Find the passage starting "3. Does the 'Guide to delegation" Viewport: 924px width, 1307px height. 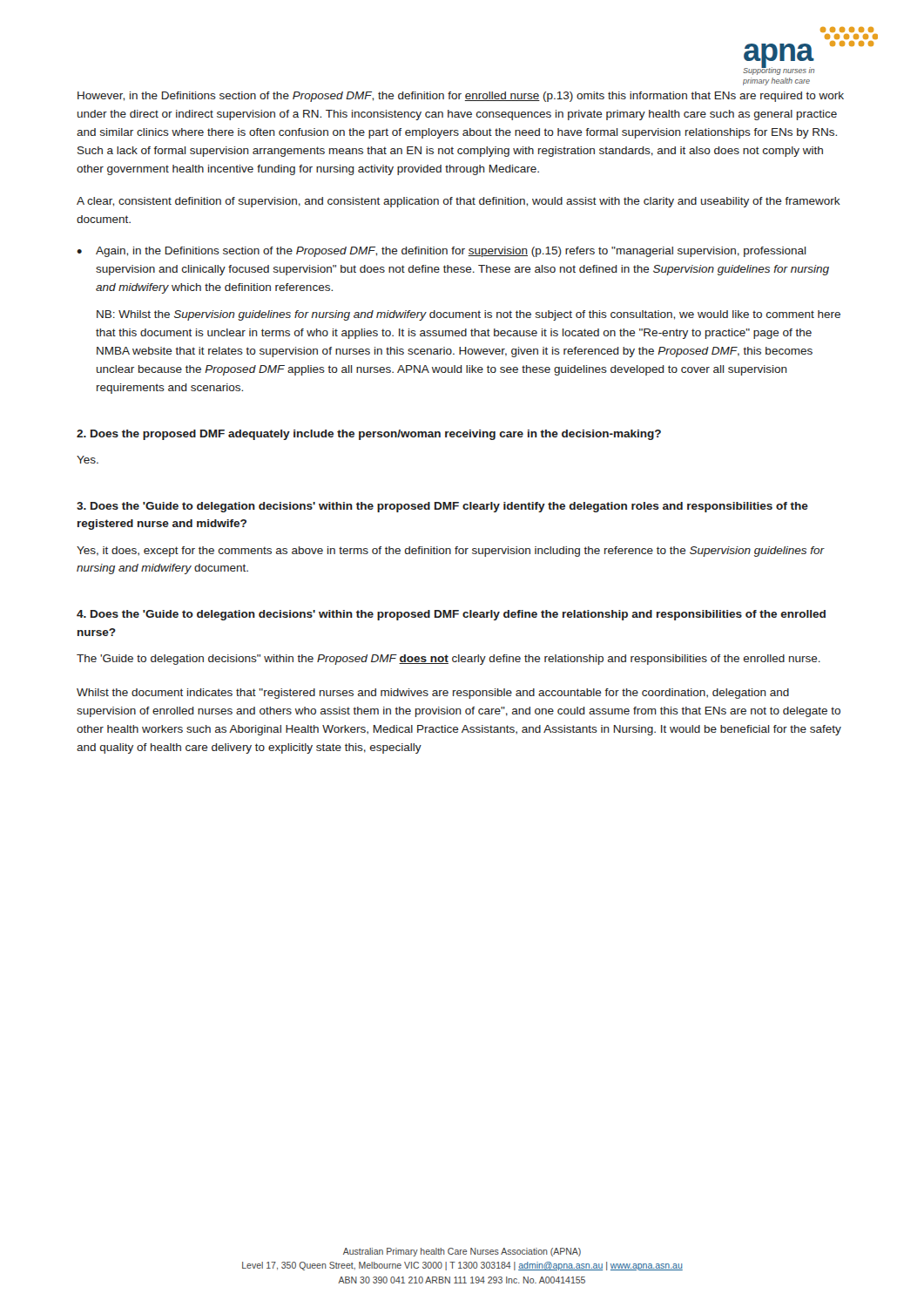[x=442, y=515]
